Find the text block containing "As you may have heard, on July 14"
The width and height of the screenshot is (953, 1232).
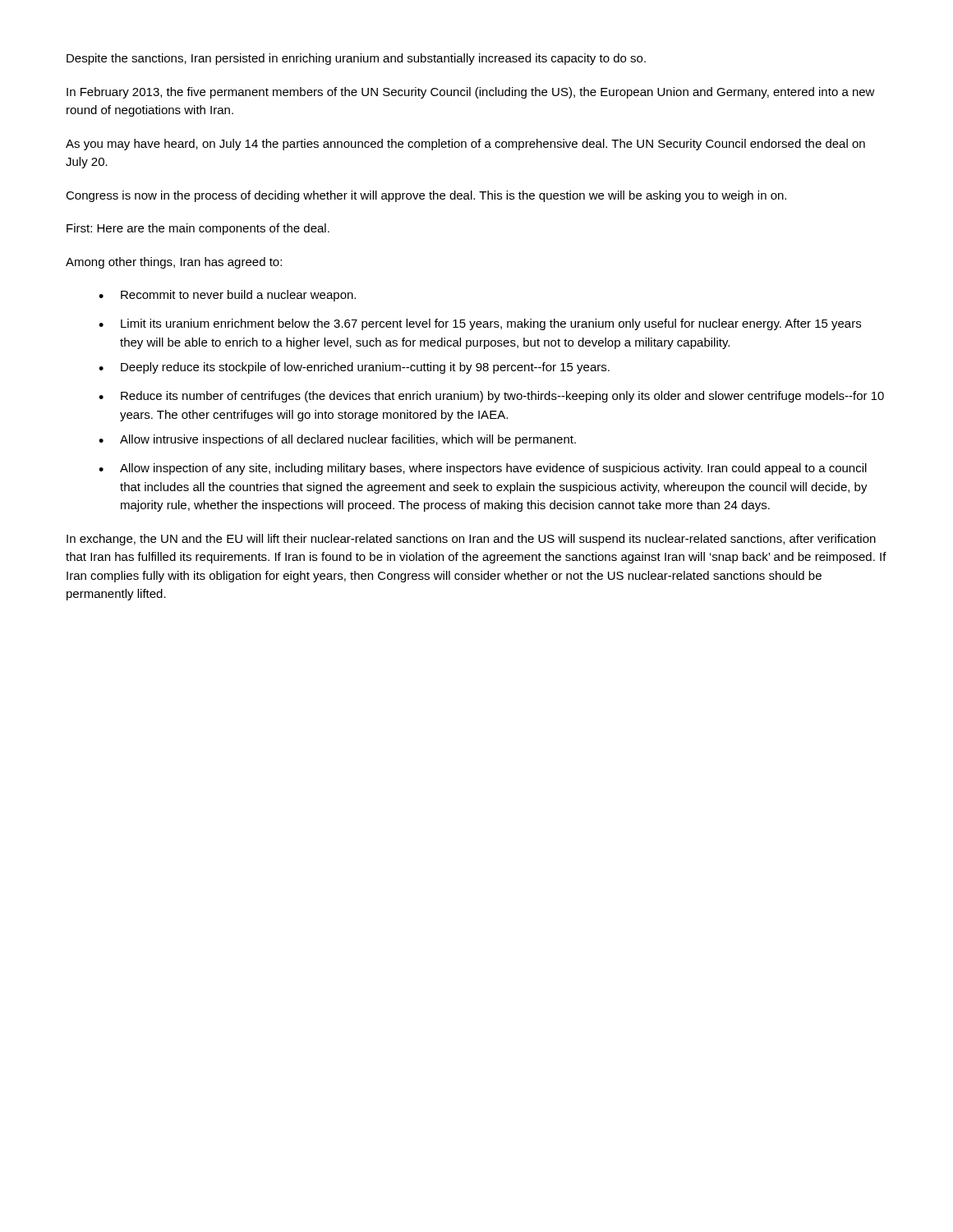466,152
